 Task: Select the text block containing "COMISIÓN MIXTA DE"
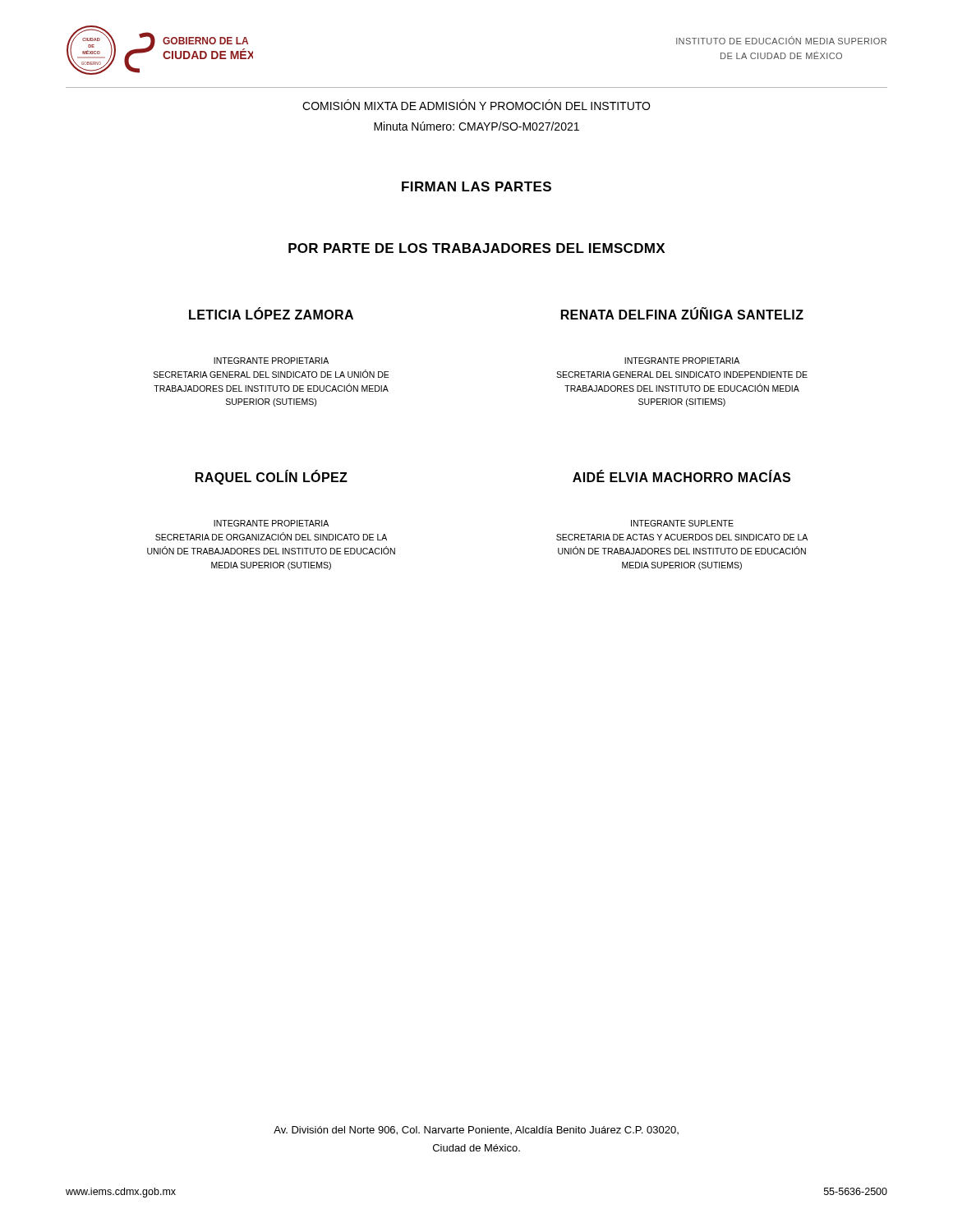(476, 116)
